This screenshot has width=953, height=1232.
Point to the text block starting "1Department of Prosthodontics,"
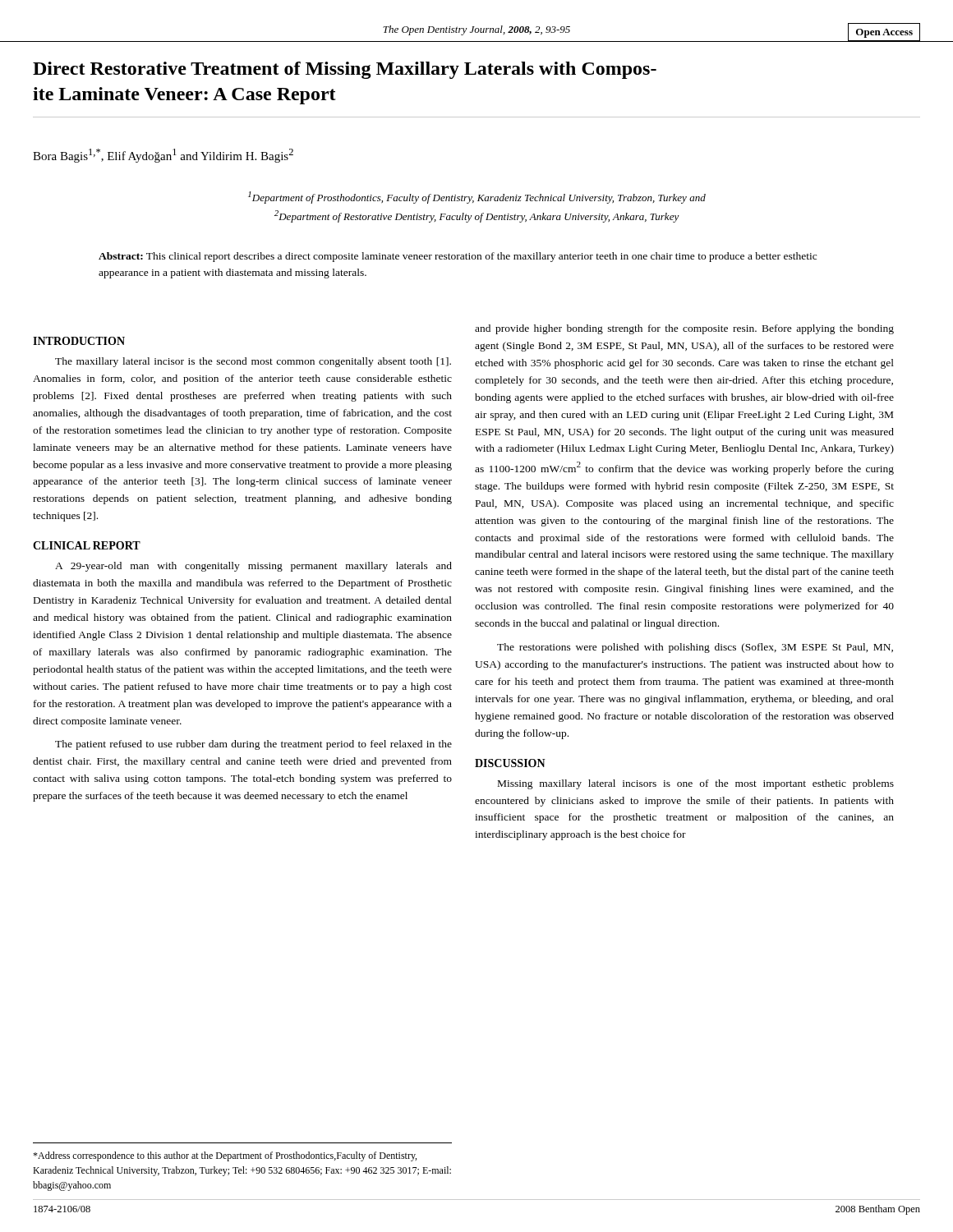coord(476,206)
